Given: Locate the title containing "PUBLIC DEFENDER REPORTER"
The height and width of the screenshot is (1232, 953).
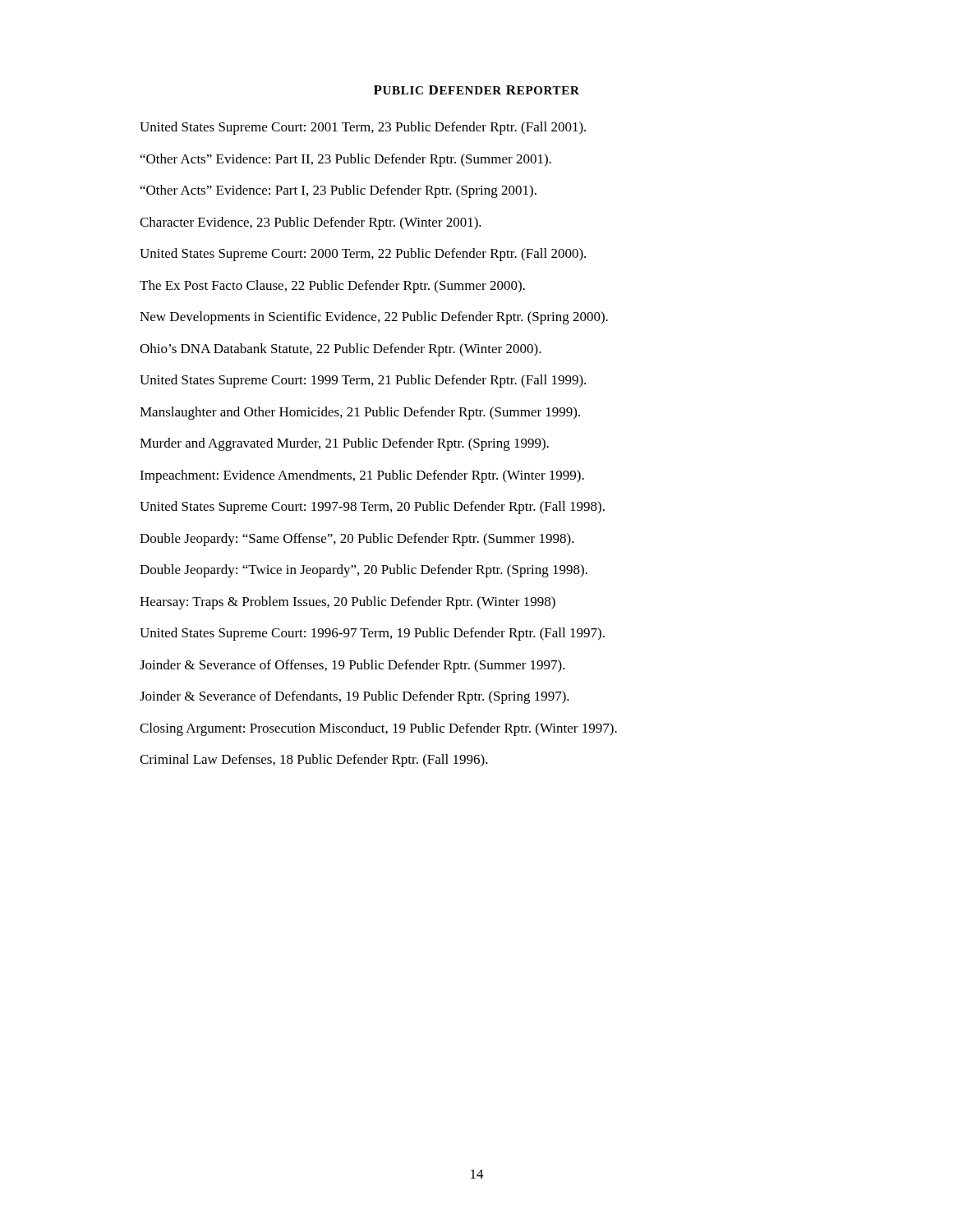Looking at the screenshot, I should [x=476, y=90].
